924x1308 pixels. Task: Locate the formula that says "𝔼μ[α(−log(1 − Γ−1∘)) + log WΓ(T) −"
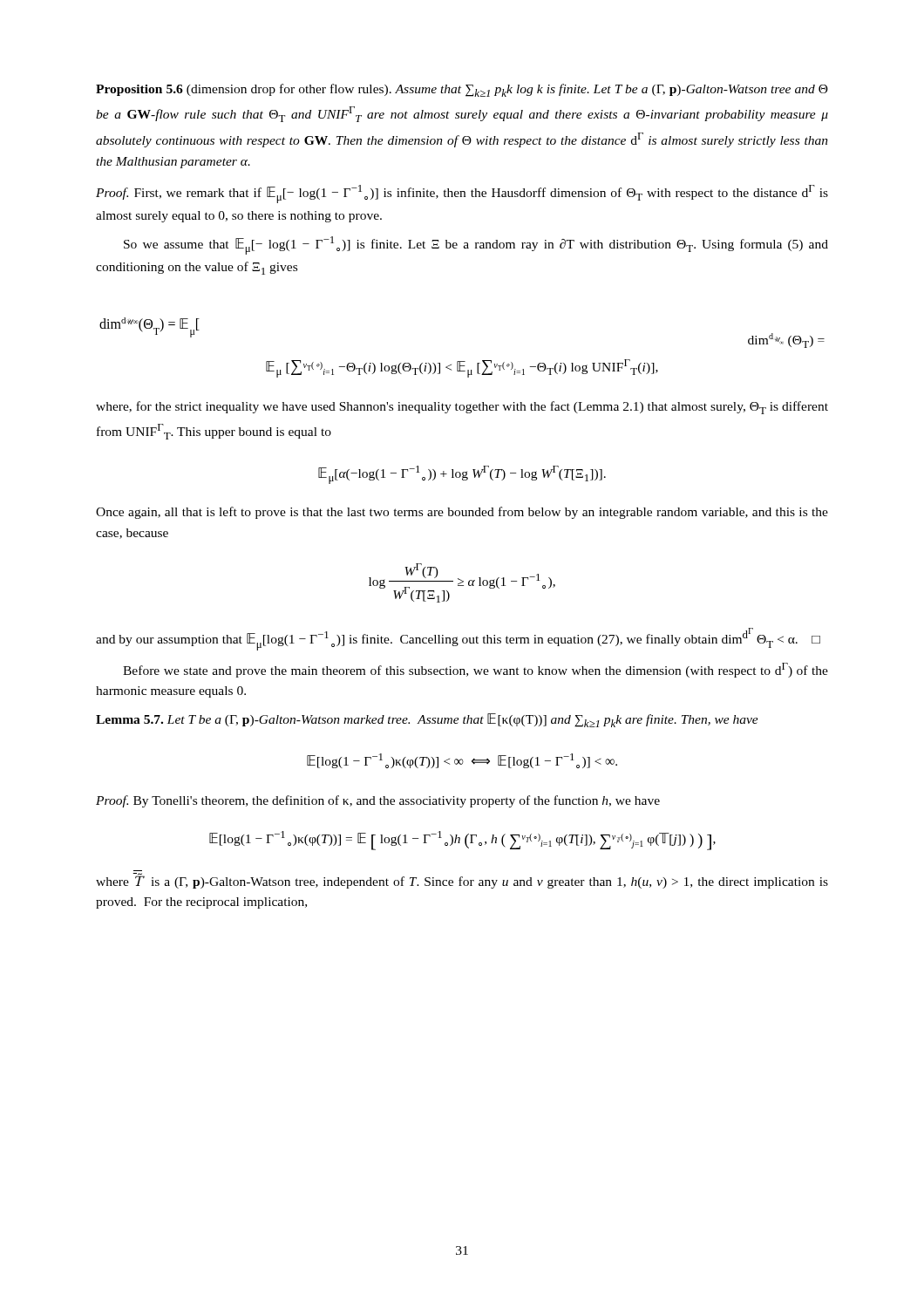point(462,473)
